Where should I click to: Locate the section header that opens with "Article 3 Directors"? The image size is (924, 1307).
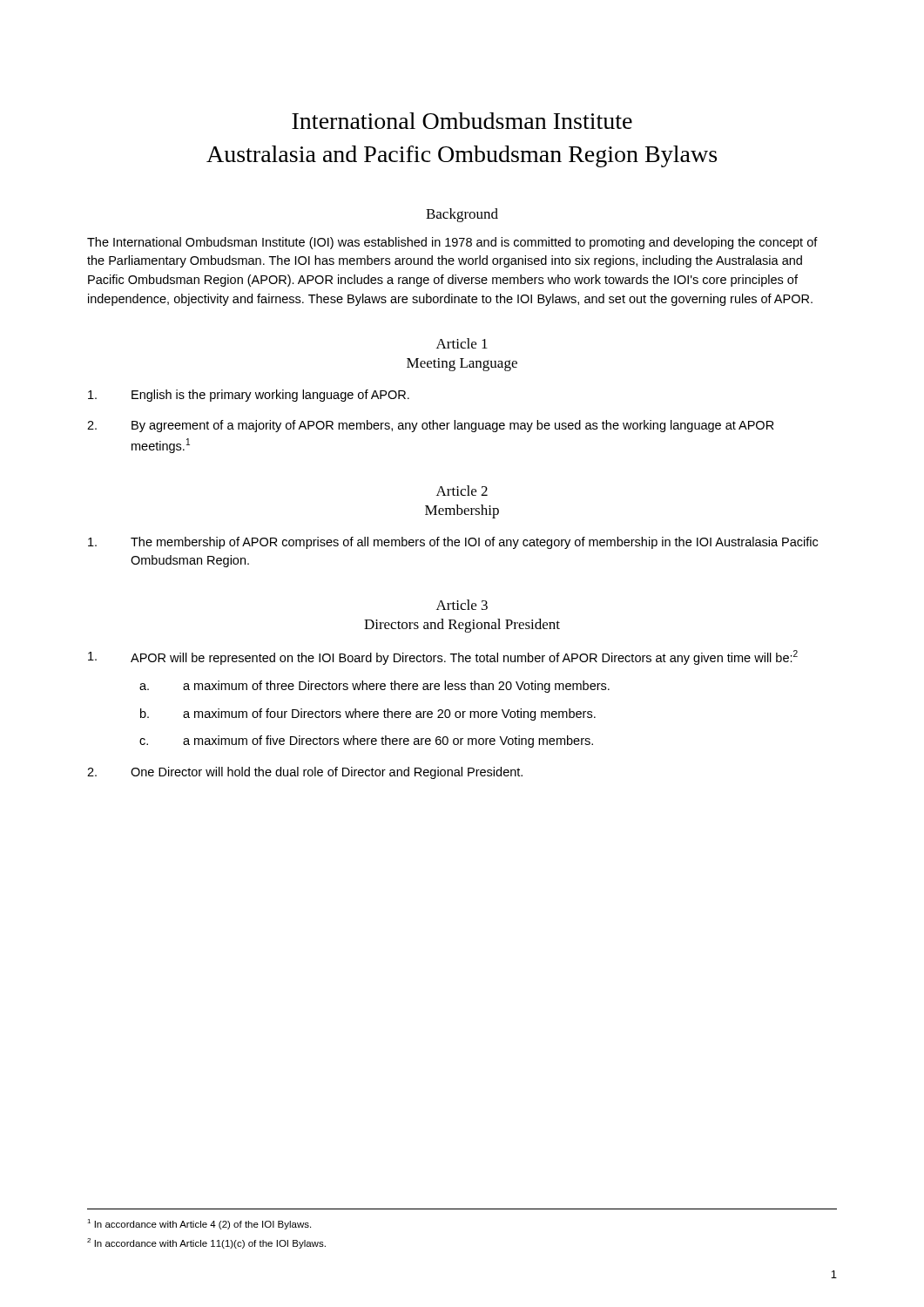tap(462, 615)
